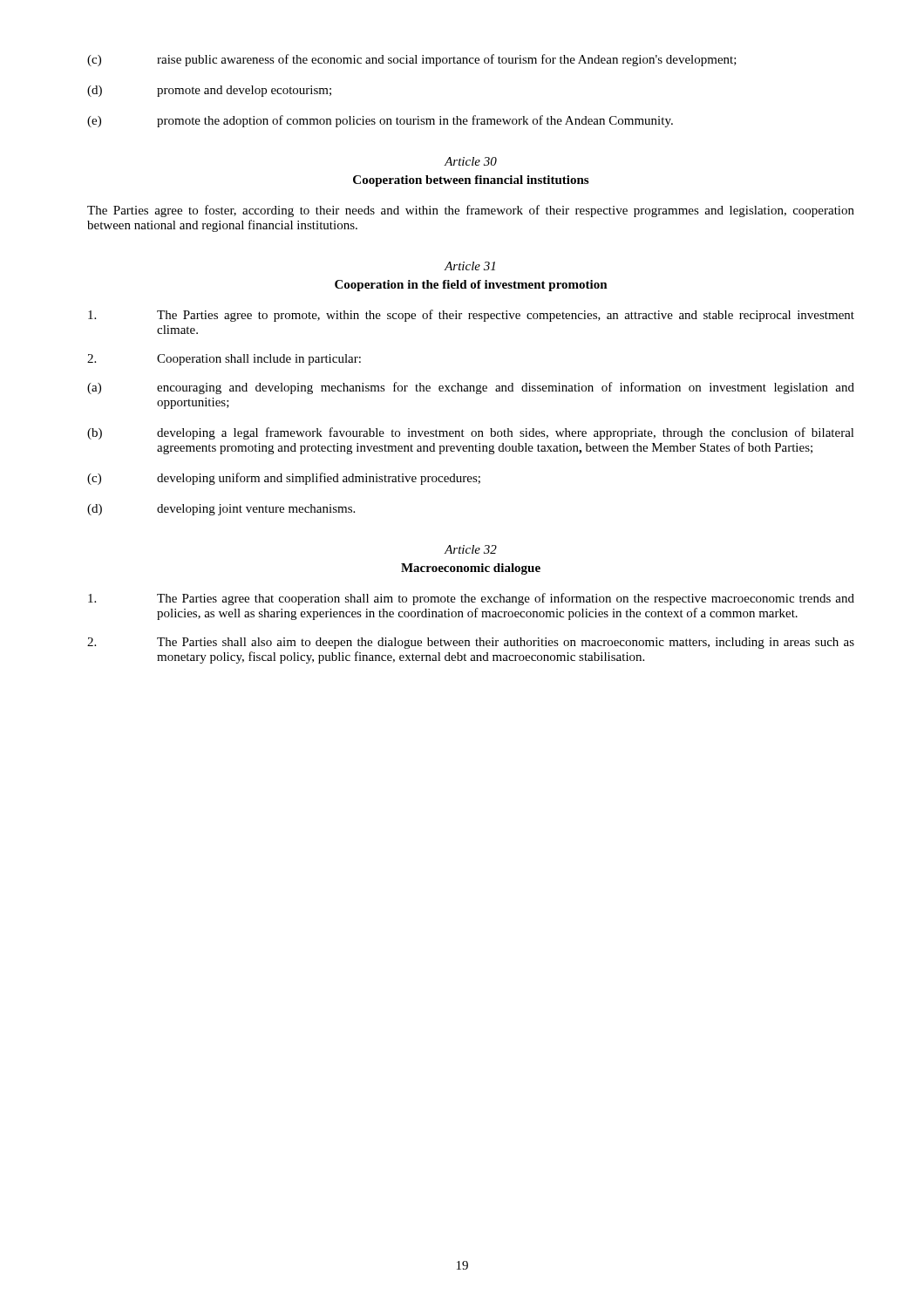Select the text starting "The Parties agree to foster, according to their"
The image size is (924, 1308).
(x=471, y=218)
